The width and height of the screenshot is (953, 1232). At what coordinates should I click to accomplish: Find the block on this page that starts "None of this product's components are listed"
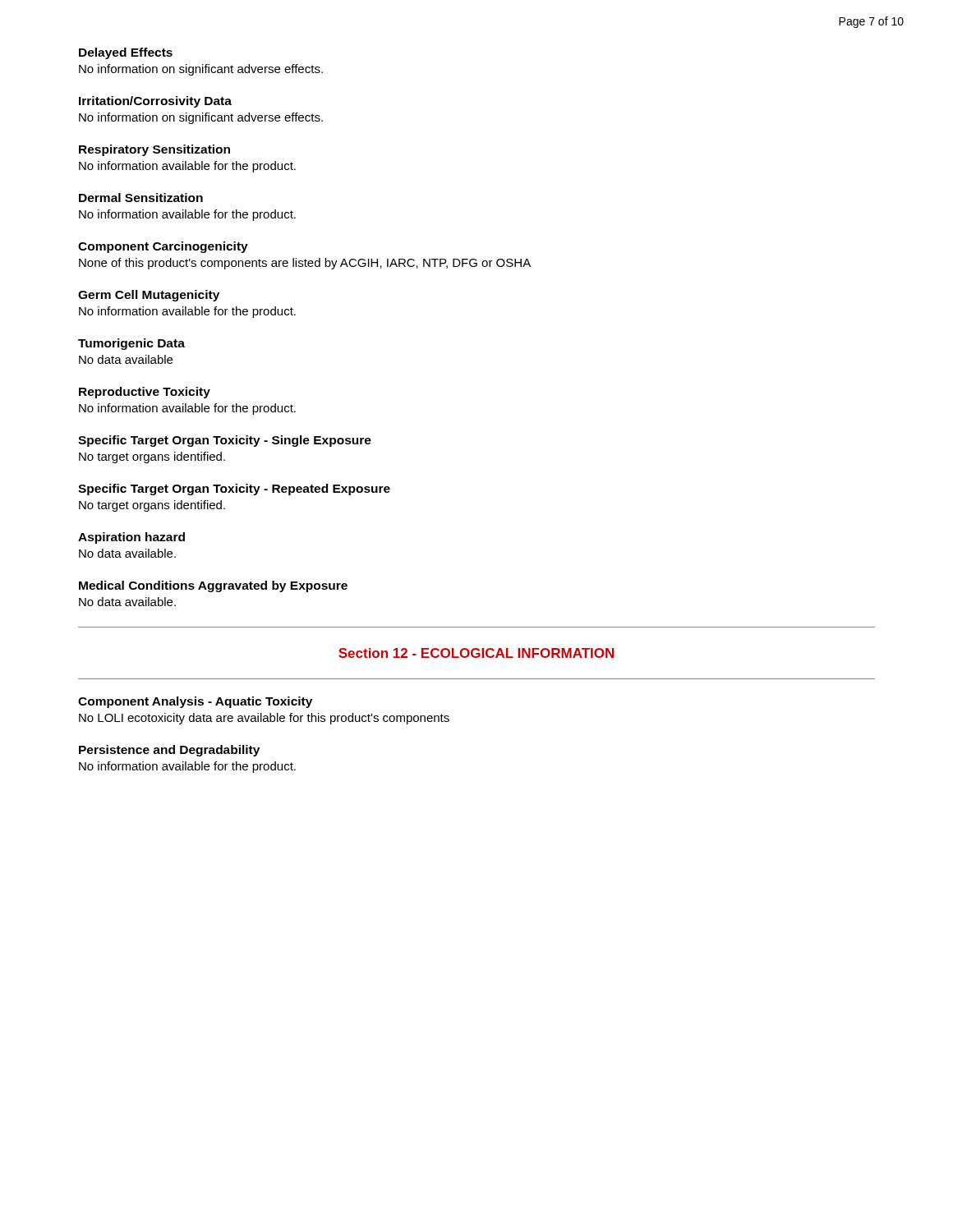[x=304, y=262]
